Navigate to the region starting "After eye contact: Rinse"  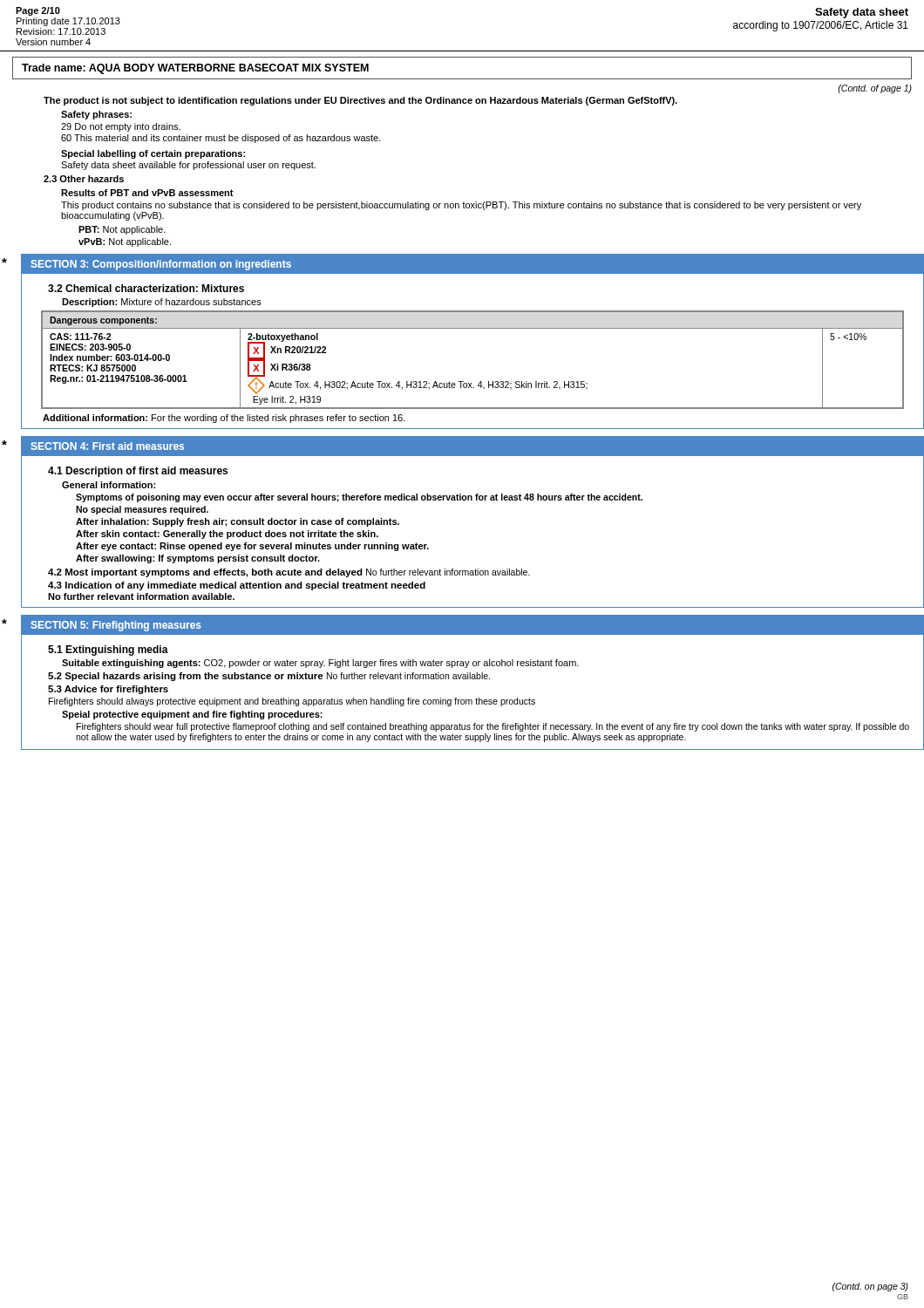pyautogui.click(x=252, y=546)
